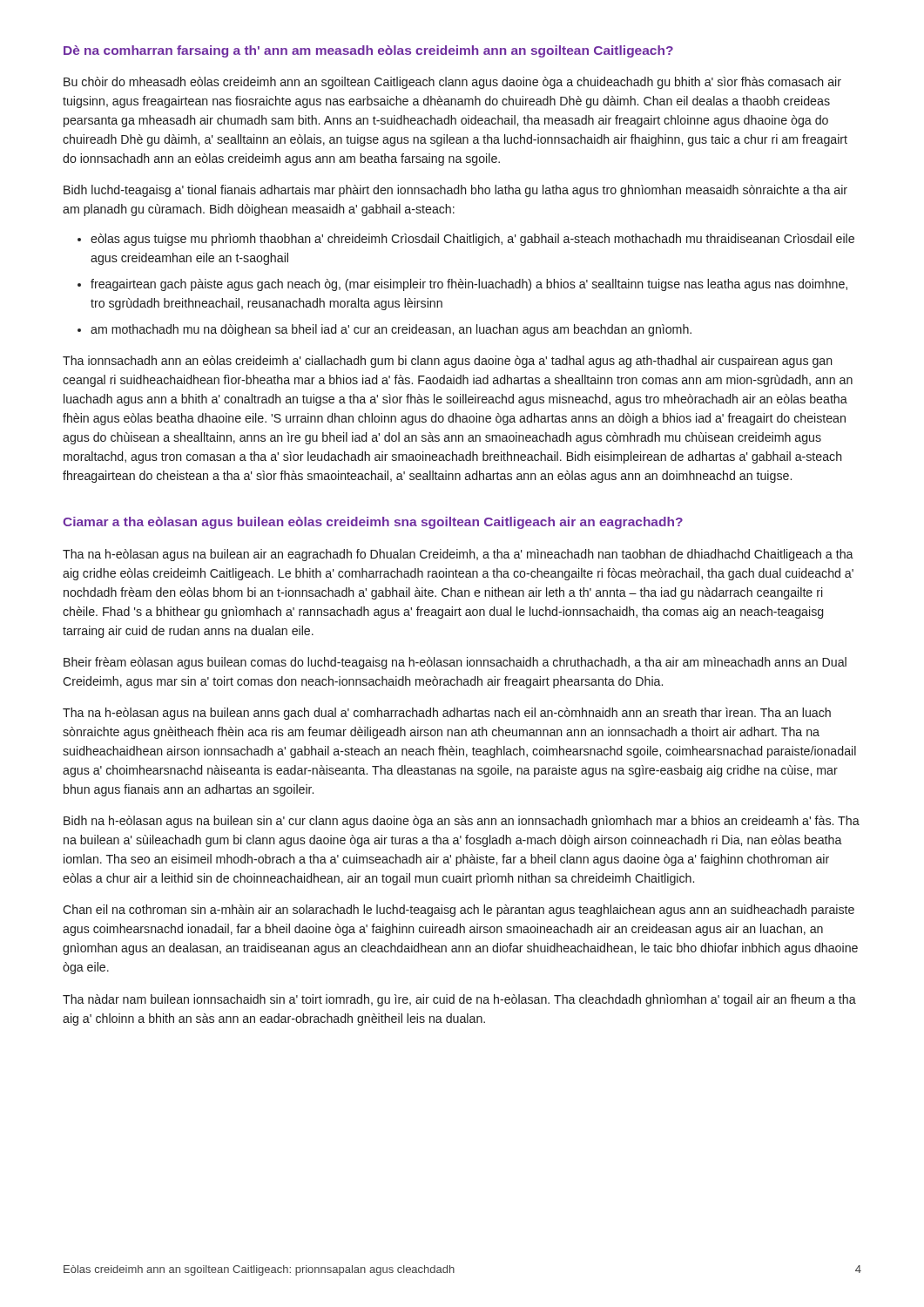Click on the text block that says "Bheir frèam eòlasan agus builean comas"
This screenshot has height=1307, width=924.
[462, 672]
